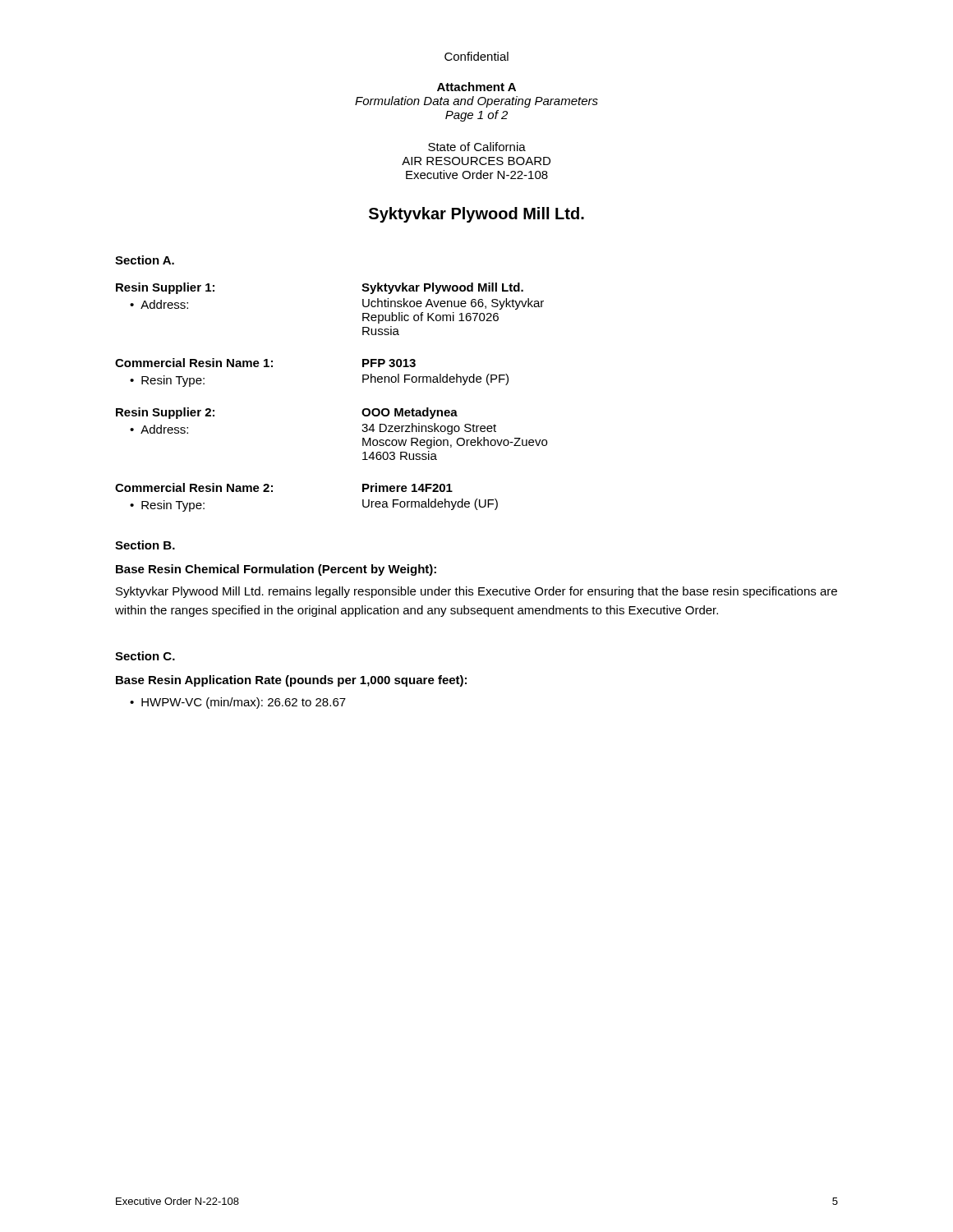Find the element starting "Attachment A Formulation Data and Operating"
953x1232 pixels.
pyautogui.click(x=476, y=101)
